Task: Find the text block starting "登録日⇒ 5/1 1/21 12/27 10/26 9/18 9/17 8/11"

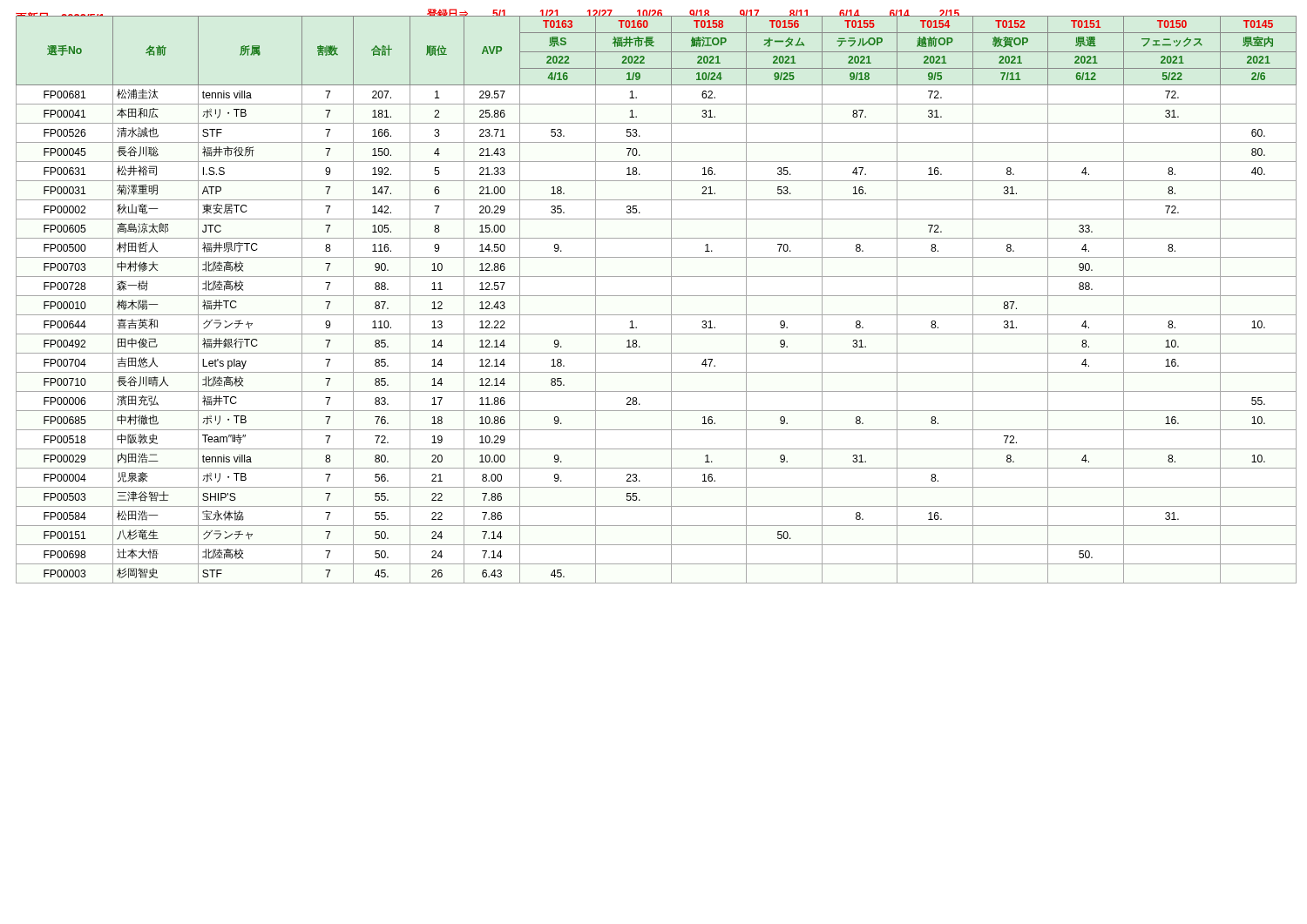Action: tap(699, 14)
